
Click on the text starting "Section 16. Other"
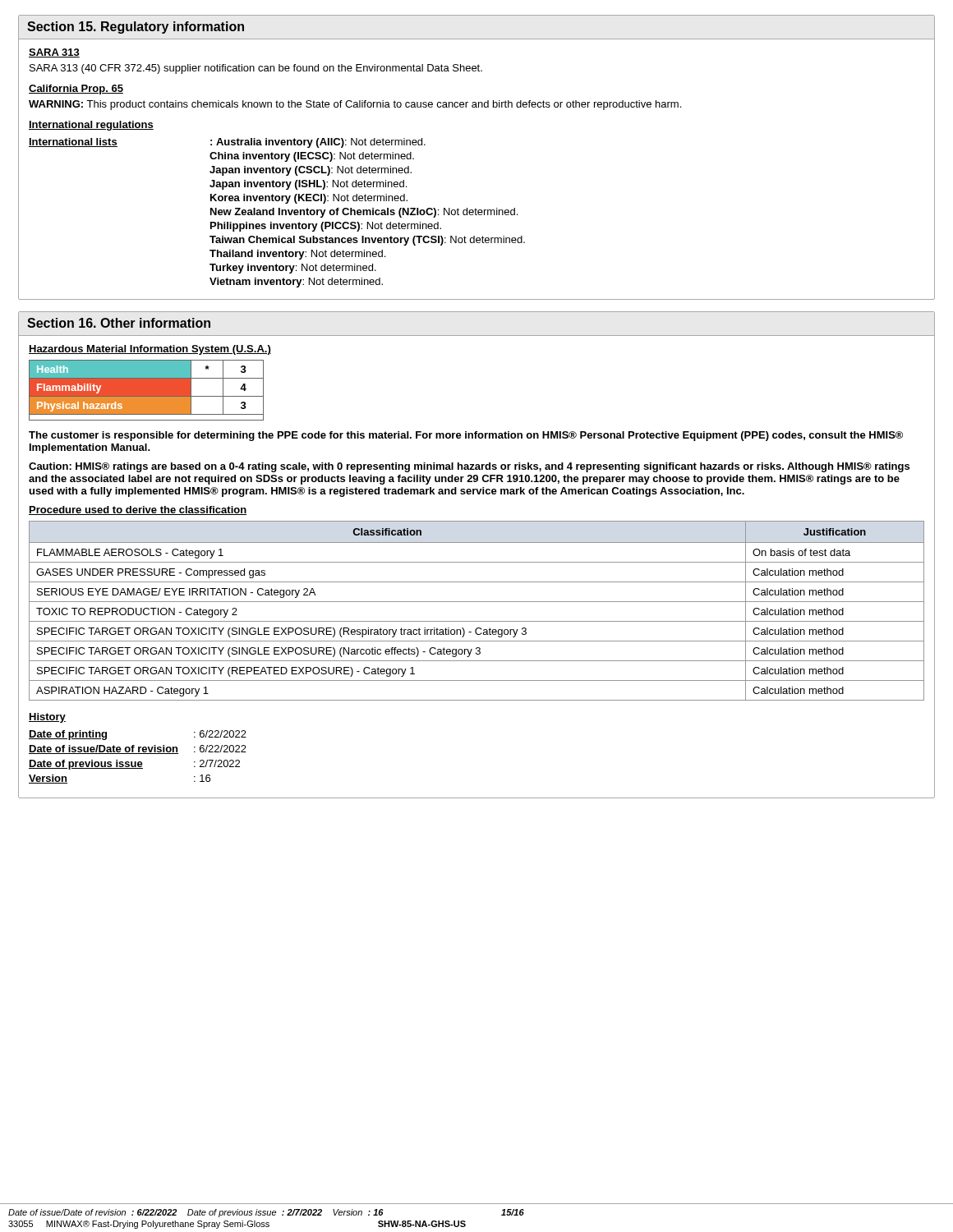(x=476, y=555)
